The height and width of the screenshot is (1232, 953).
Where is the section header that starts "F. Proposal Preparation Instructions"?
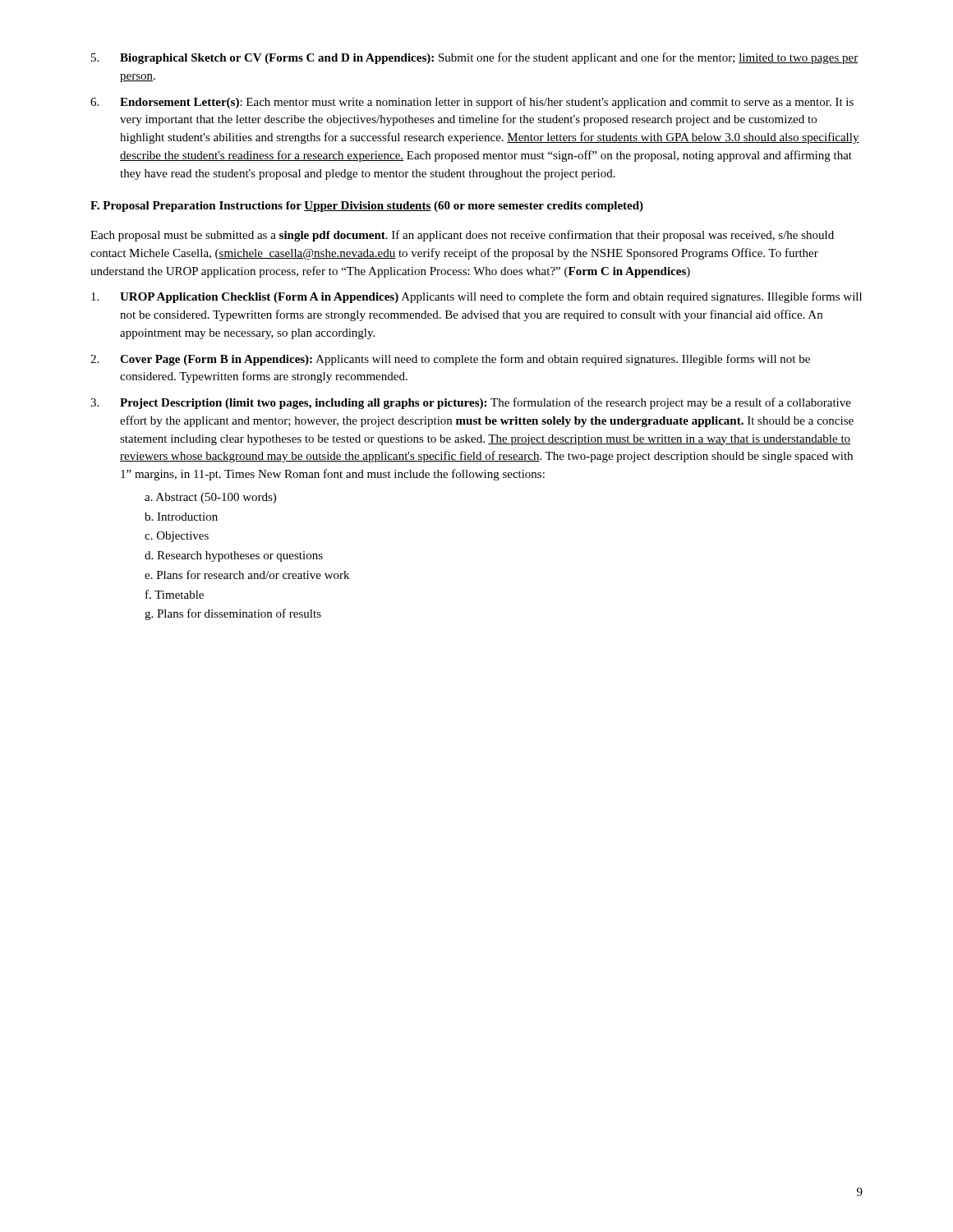[367, 206]
